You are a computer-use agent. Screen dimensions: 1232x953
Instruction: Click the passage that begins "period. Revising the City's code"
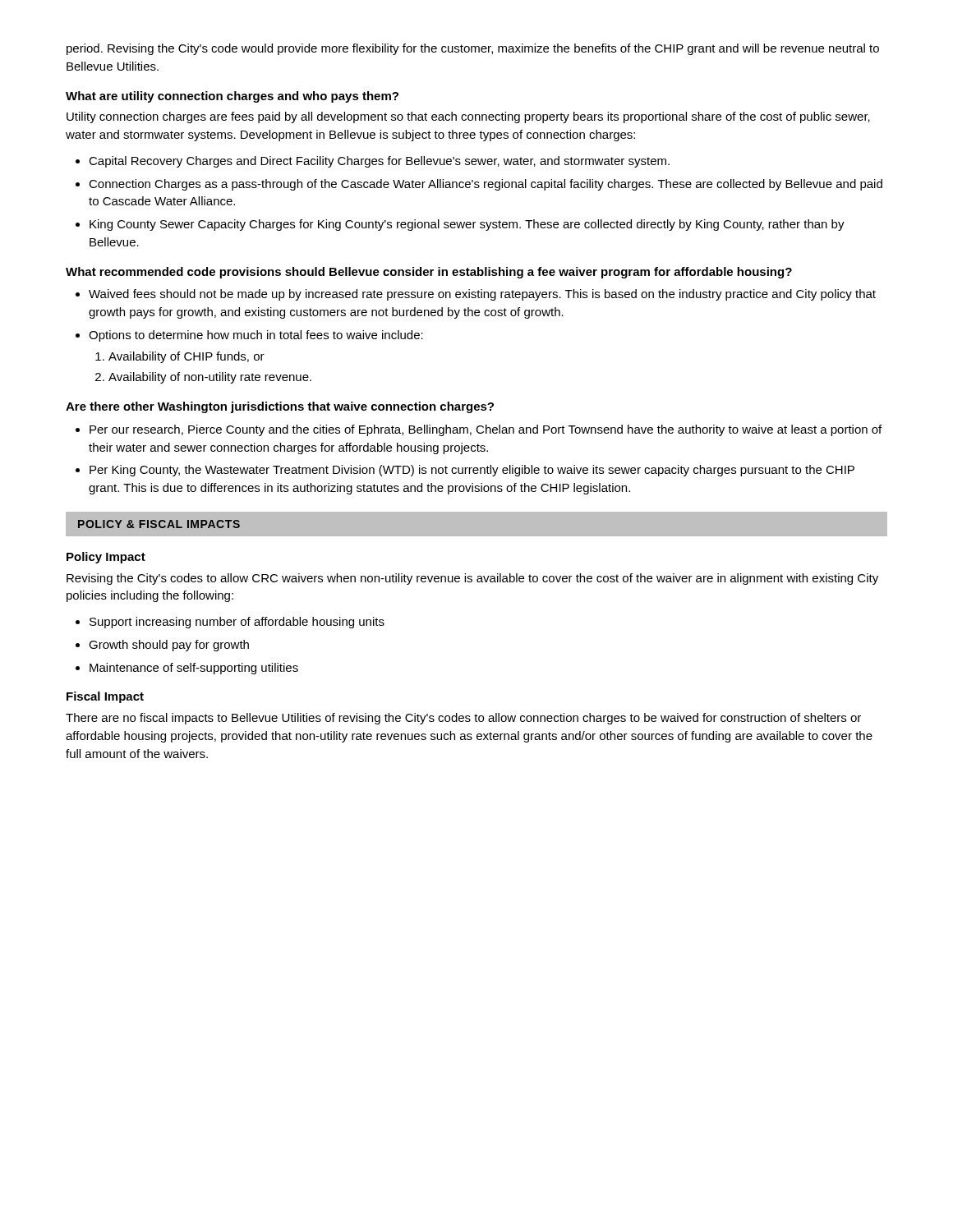tap(473, 57)
